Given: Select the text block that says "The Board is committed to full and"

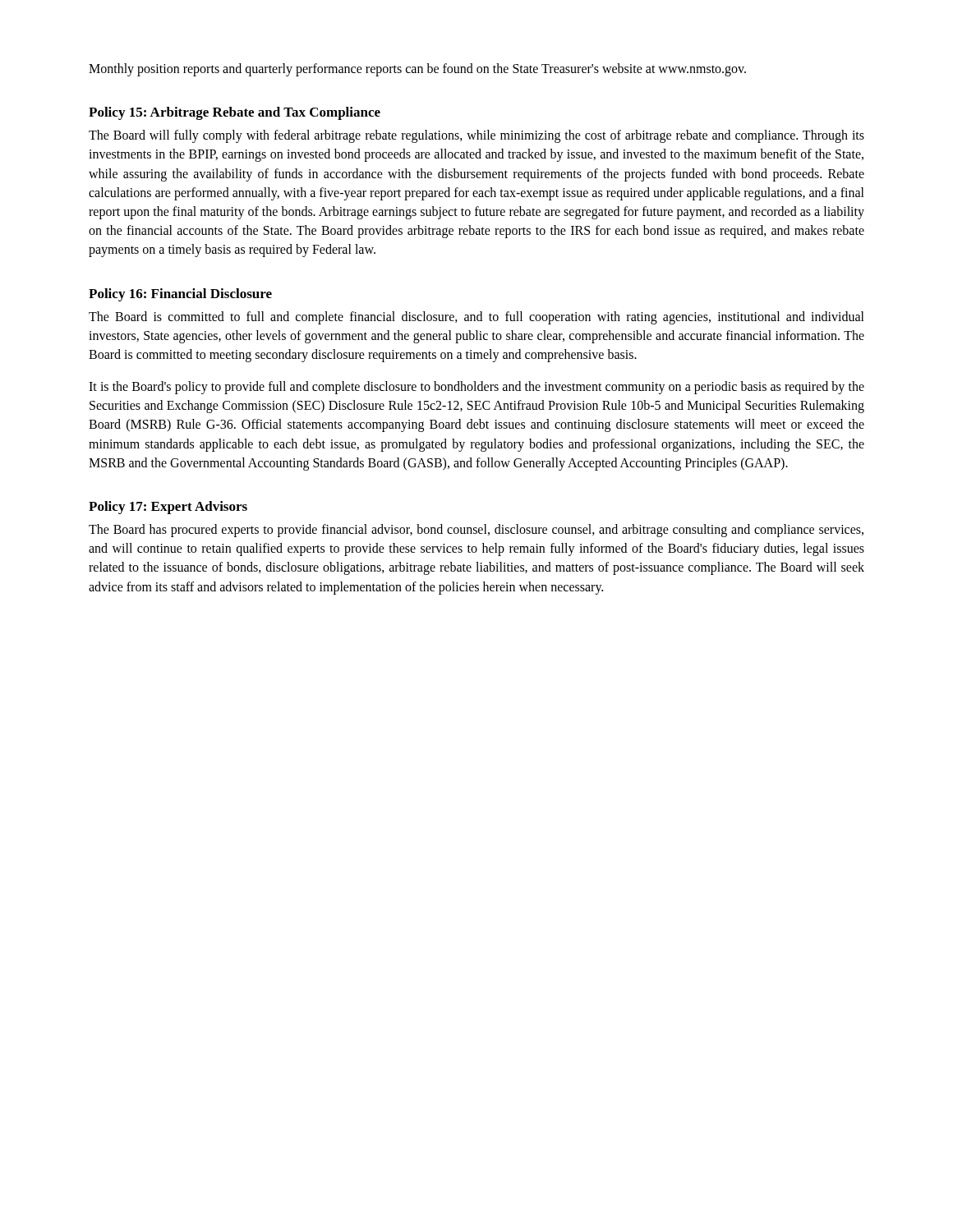Looking at the screenshot, I should point(476,335).
